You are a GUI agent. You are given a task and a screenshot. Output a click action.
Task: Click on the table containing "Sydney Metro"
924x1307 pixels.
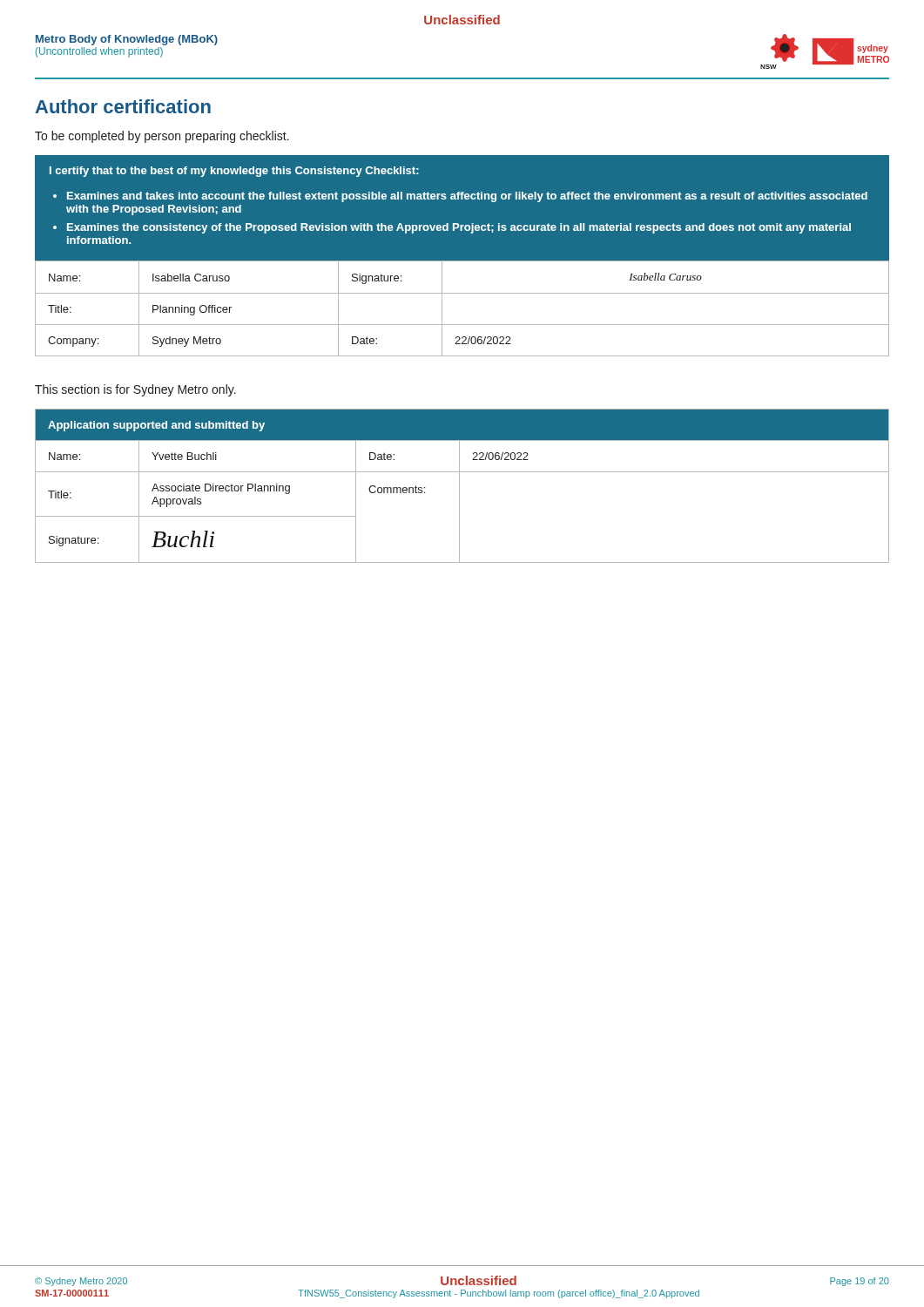pyautogui.click(x=462, y=308)
